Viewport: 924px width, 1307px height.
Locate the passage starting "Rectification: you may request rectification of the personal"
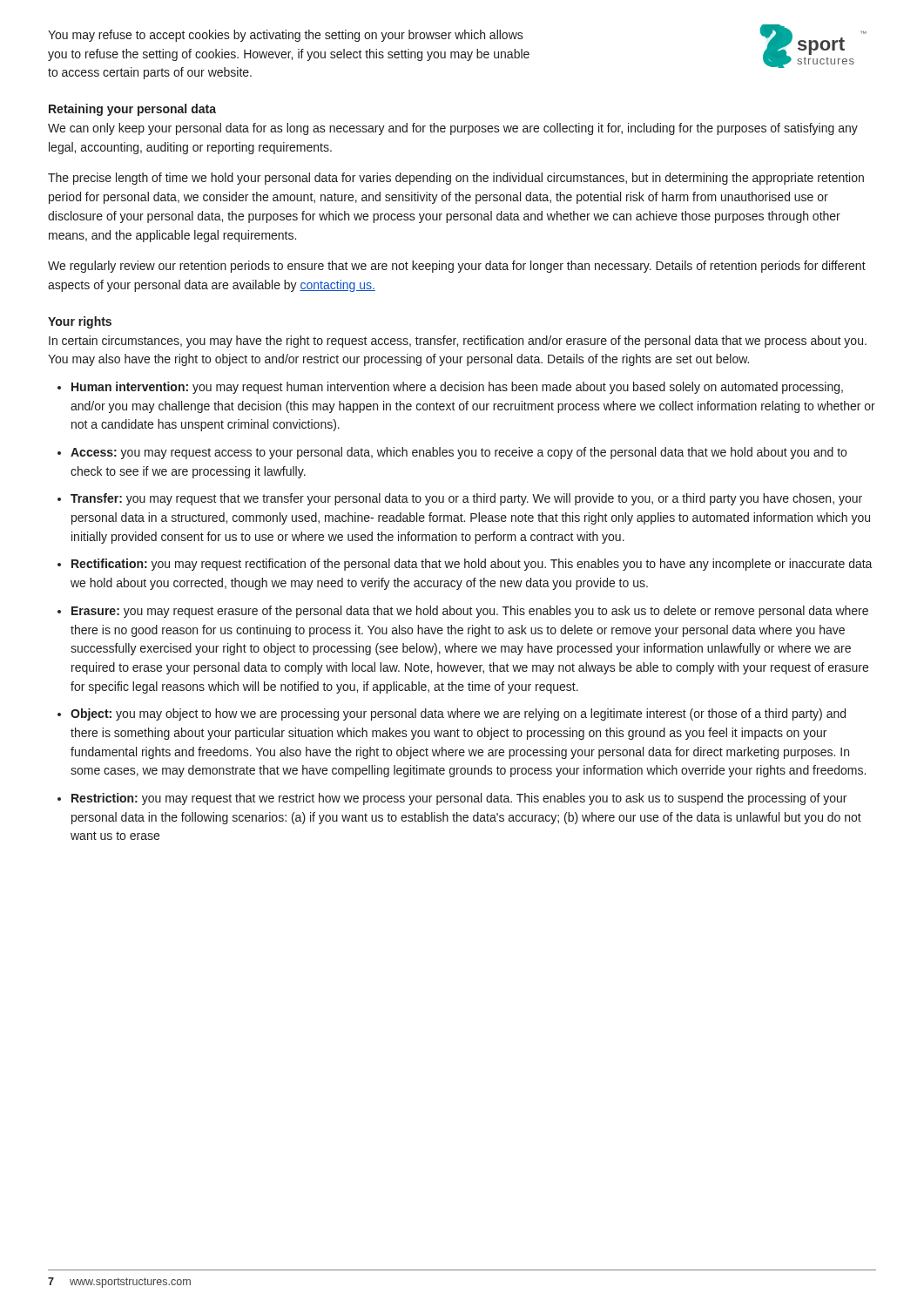tap(471, 574)
